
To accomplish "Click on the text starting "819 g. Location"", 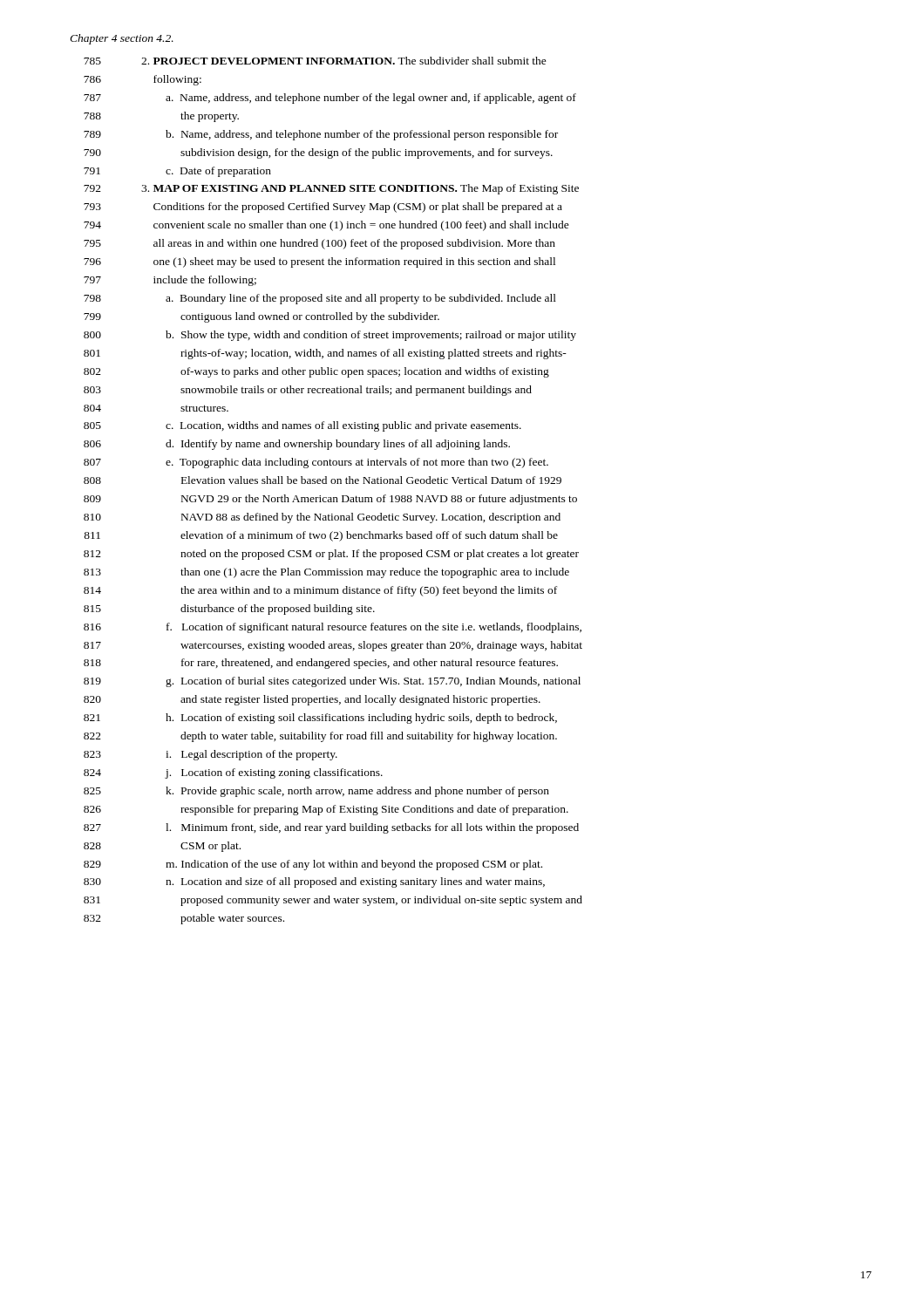I will click(x=453, y=691).
